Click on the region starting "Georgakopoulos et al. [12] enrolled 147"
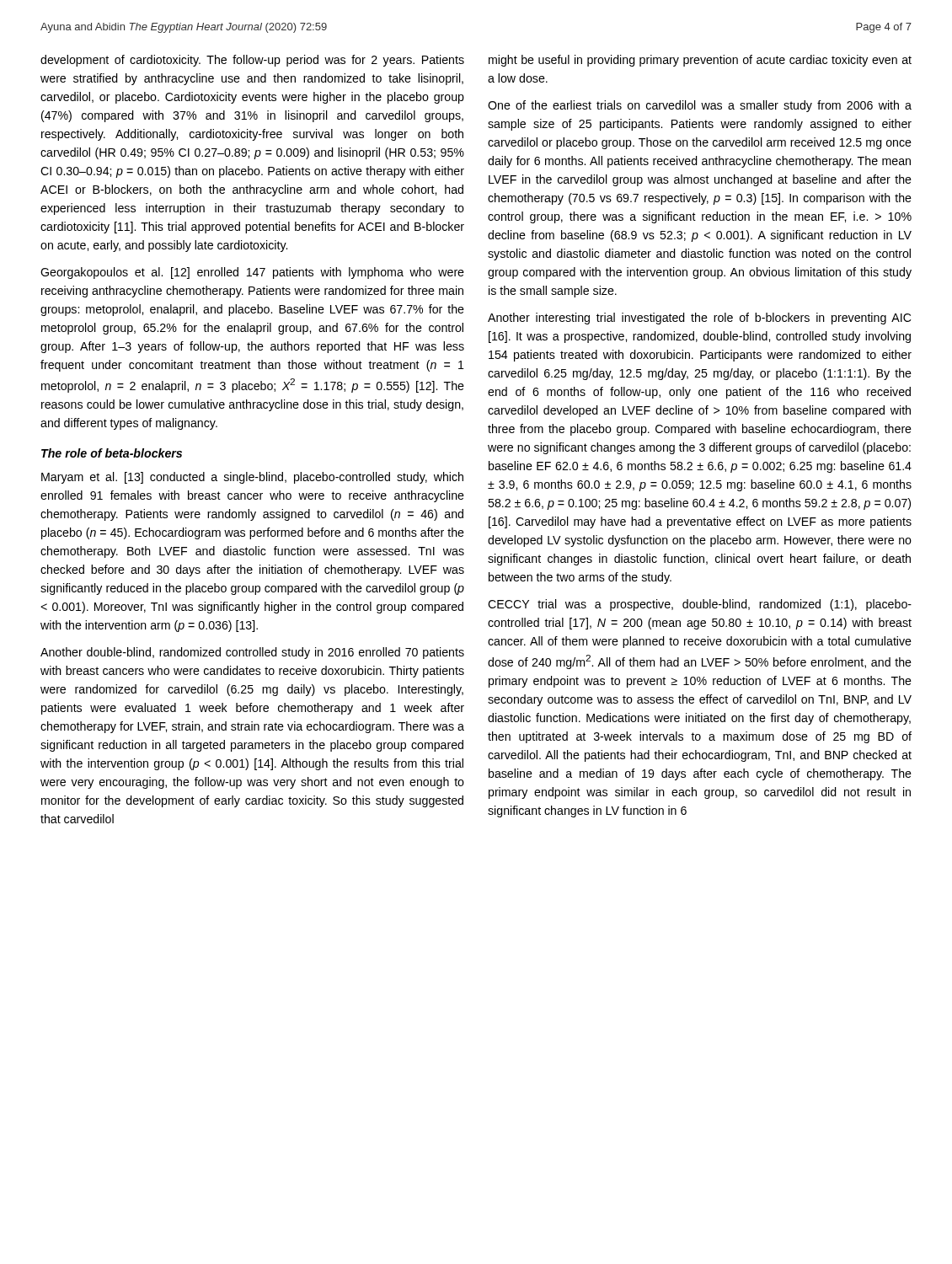This screenshot has width=952, height=1264. pos(252,348)
